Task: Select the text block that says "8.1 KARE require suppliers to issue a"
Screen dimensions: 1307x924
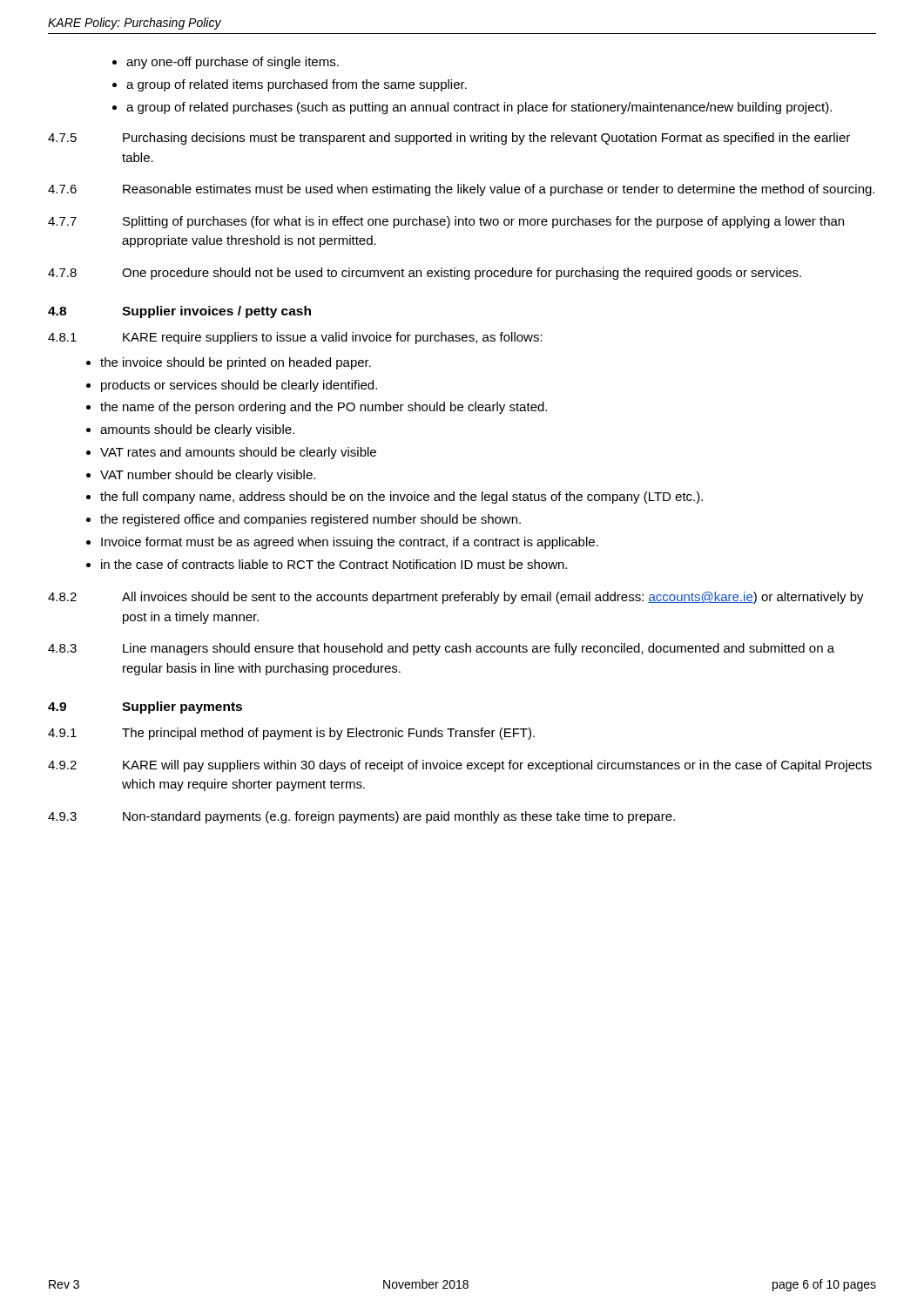Action: (295, 338)
